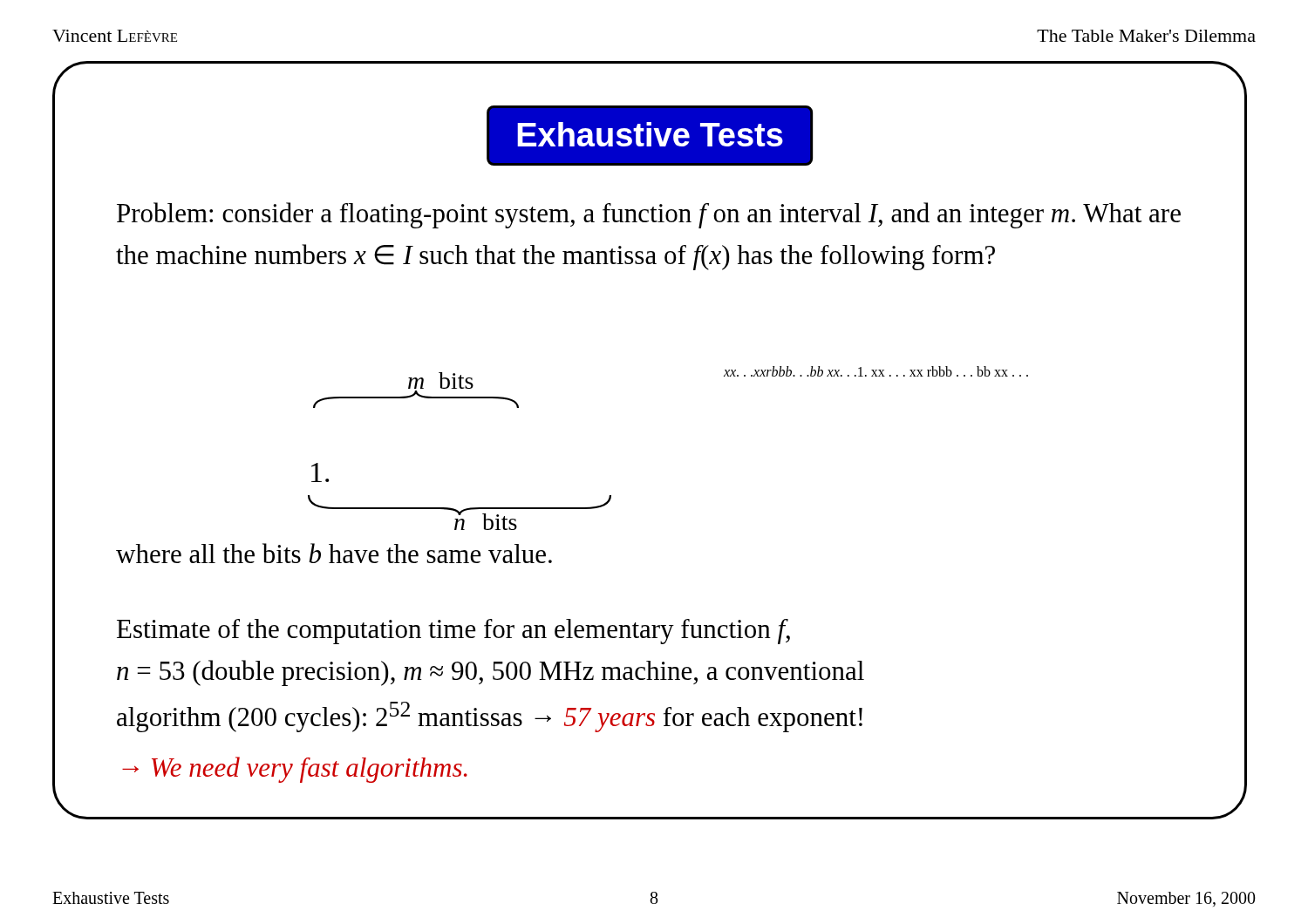1308x924 pixels.
Task: Find the block on this page that starts "Estimate of the"
Action: click(491, 673)
